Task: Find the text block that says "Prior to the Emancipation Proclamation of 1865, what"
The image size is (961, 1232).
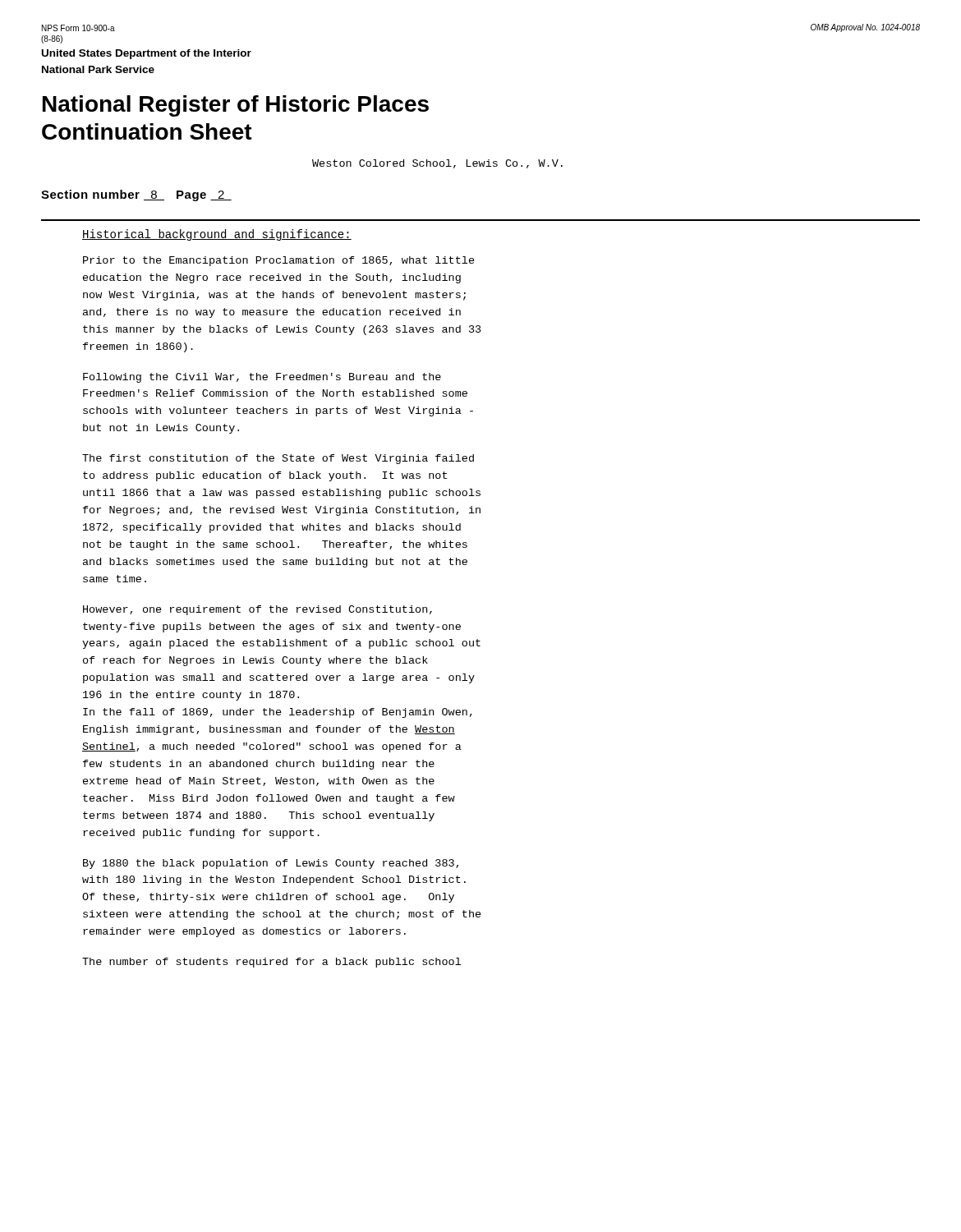Action: pos(282,304)
